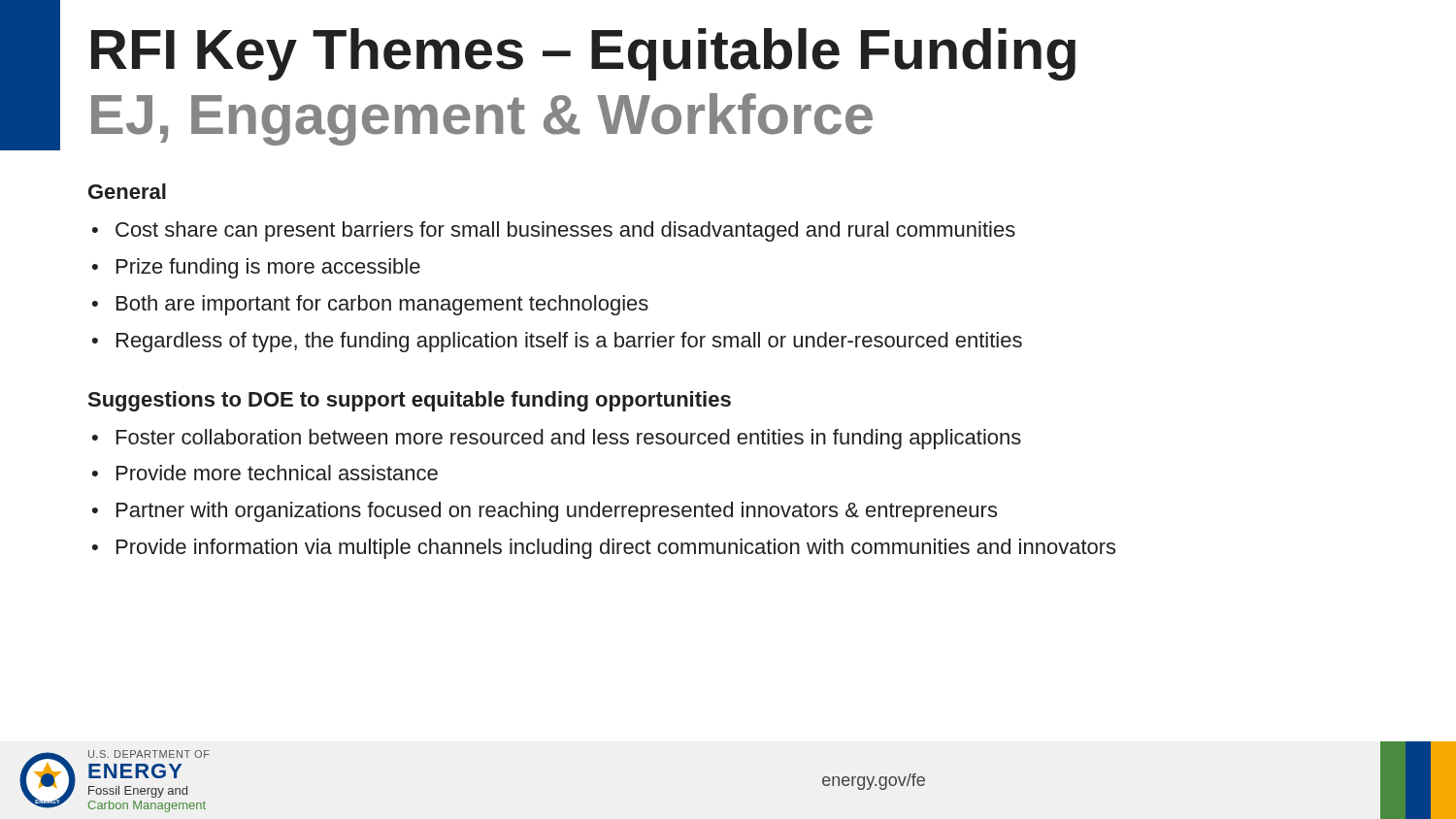Locate the element starting "Suggestions to DOE to support"
1456x819 pixels.
409,399
